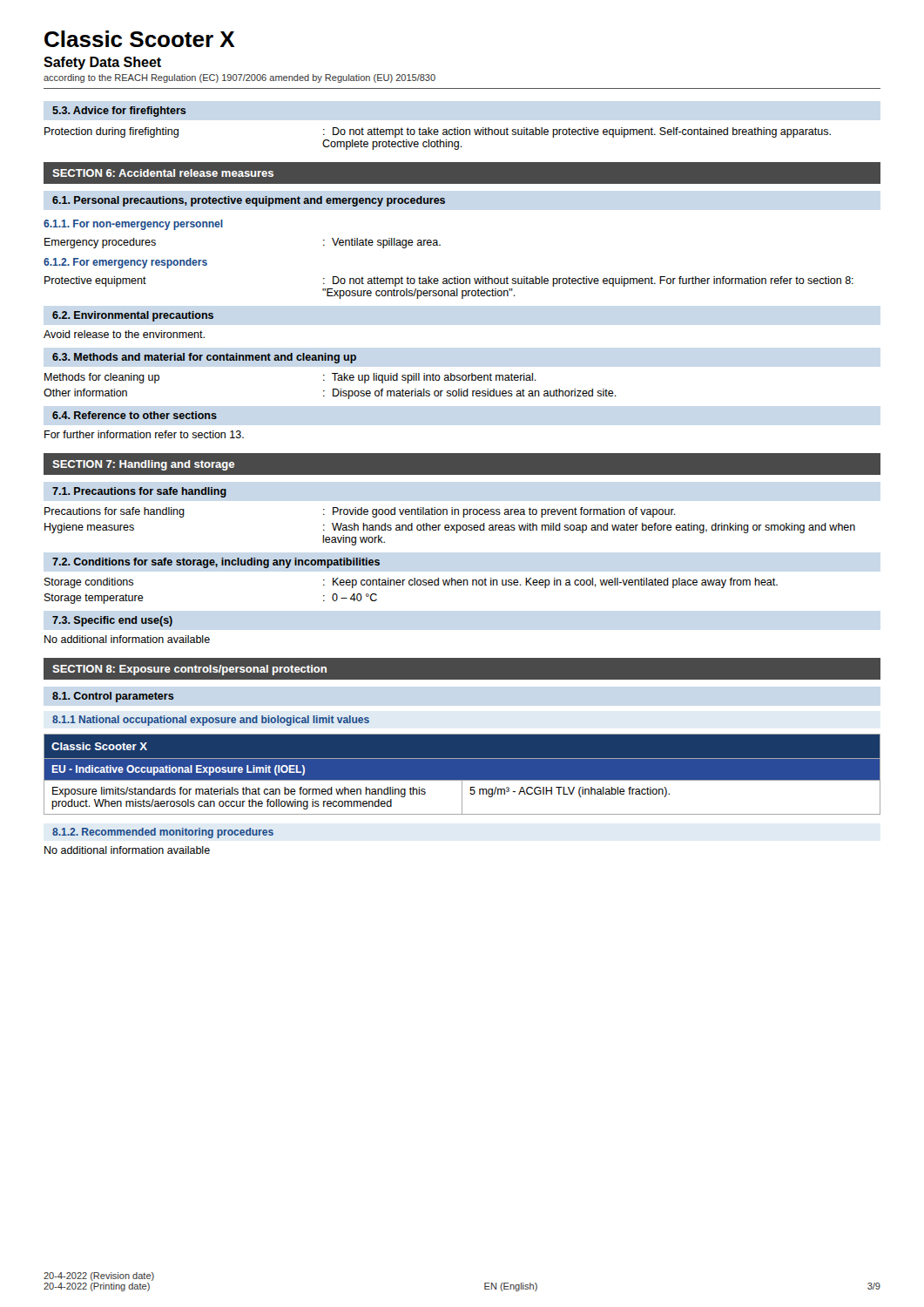Click on the region starting "SECTION 6: Accidental release"
The width and height of the screenshot is (924, 1307).
tap(462, 173)
